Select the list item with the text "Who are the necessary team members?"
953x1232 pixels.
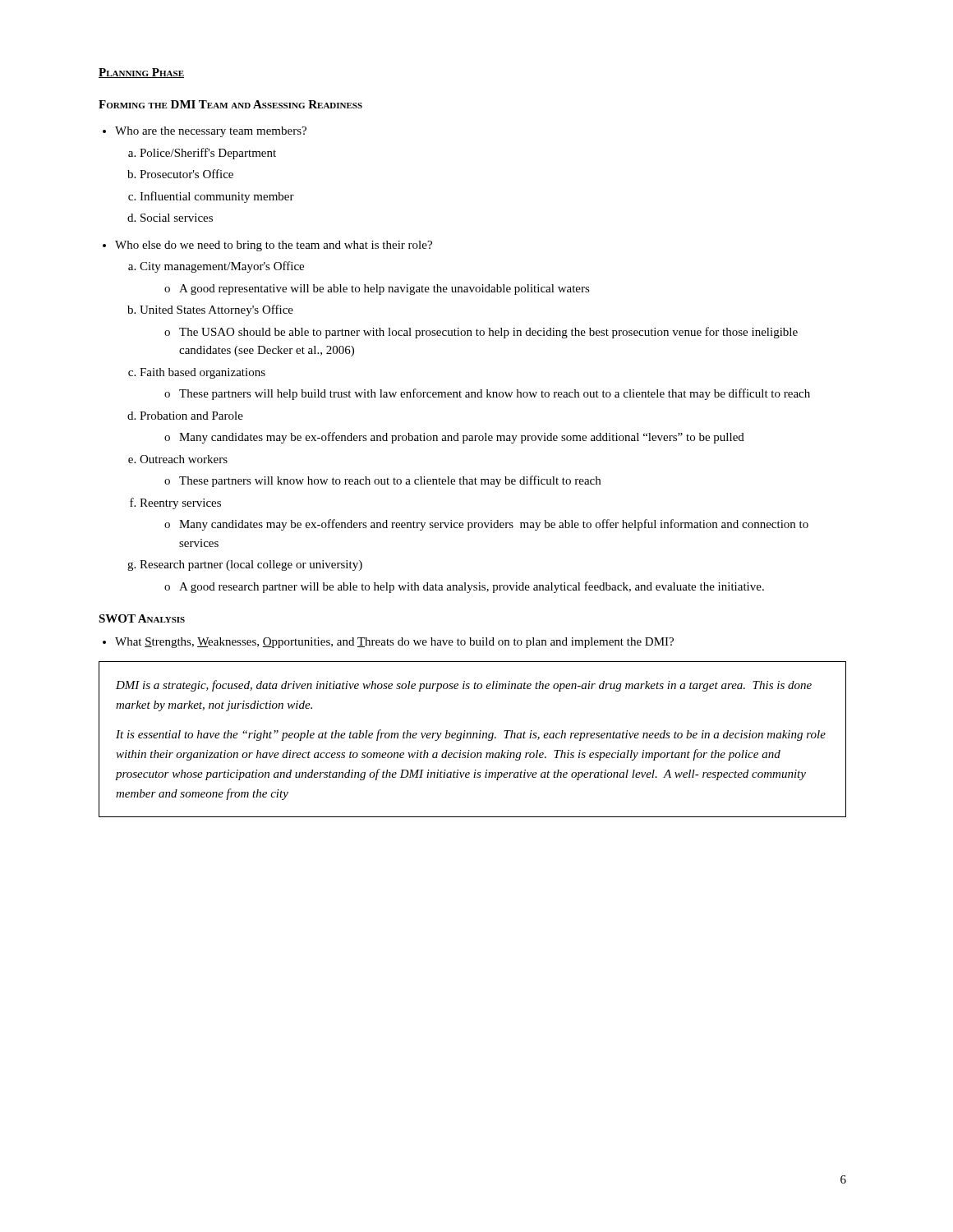tap(211, 132)
